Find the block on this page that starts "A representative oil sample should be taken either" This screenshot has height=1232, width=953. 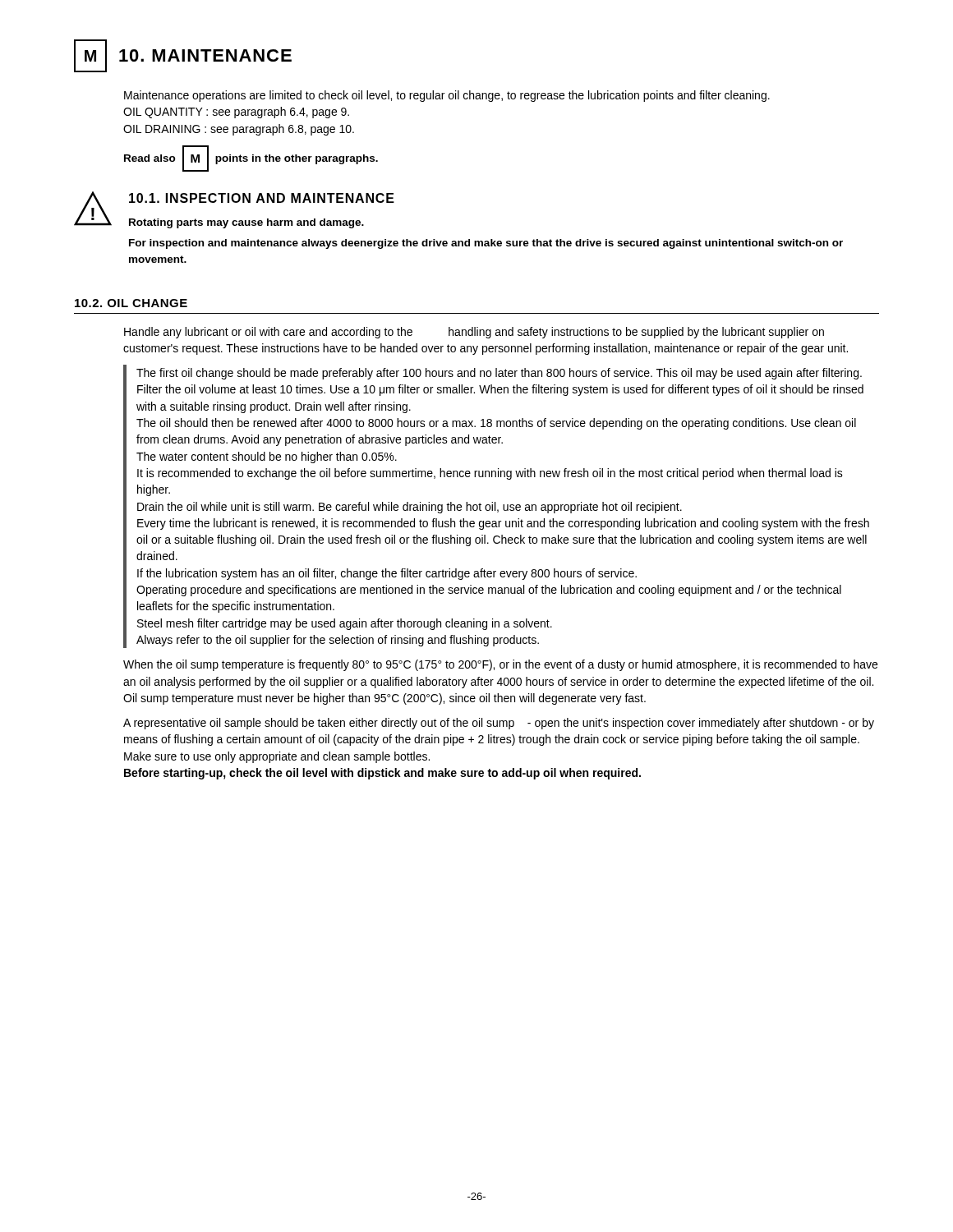[499, 748]
